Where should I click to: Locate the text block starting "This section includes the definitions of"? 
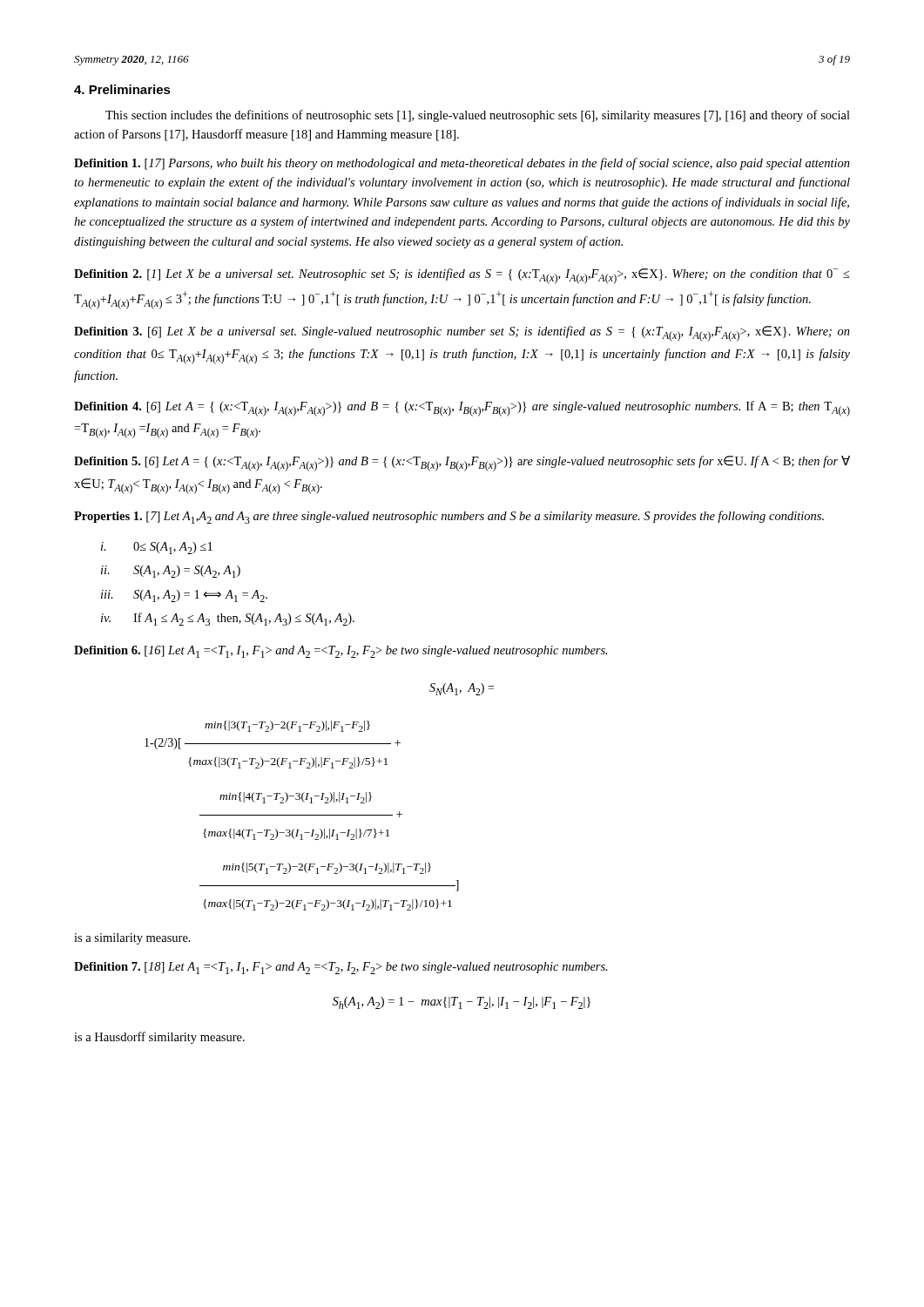click(462, 125)
